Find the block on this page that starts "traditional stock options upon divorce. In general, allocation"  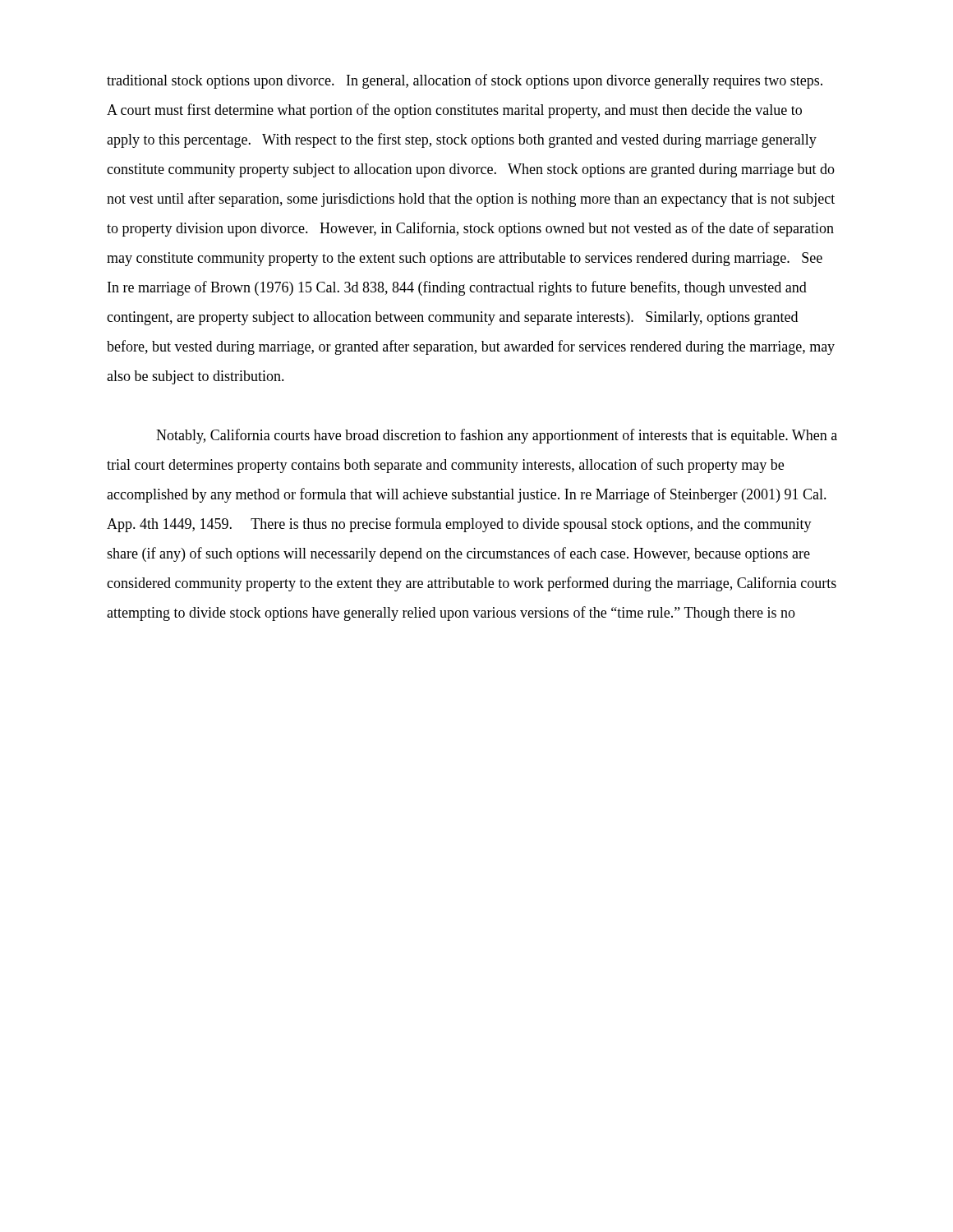click(x=472, y=228)
